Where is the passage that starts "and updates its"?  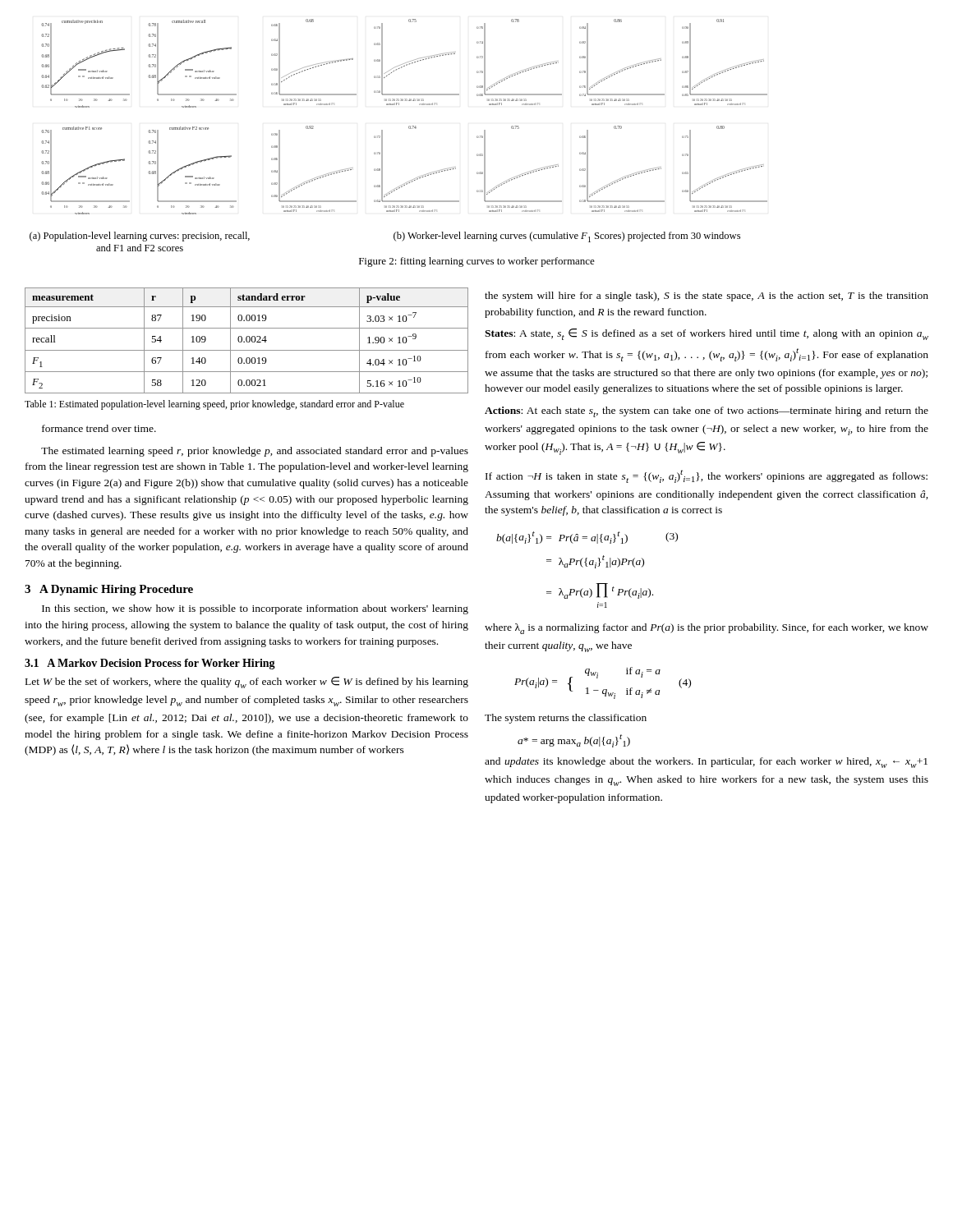point(707,780)
